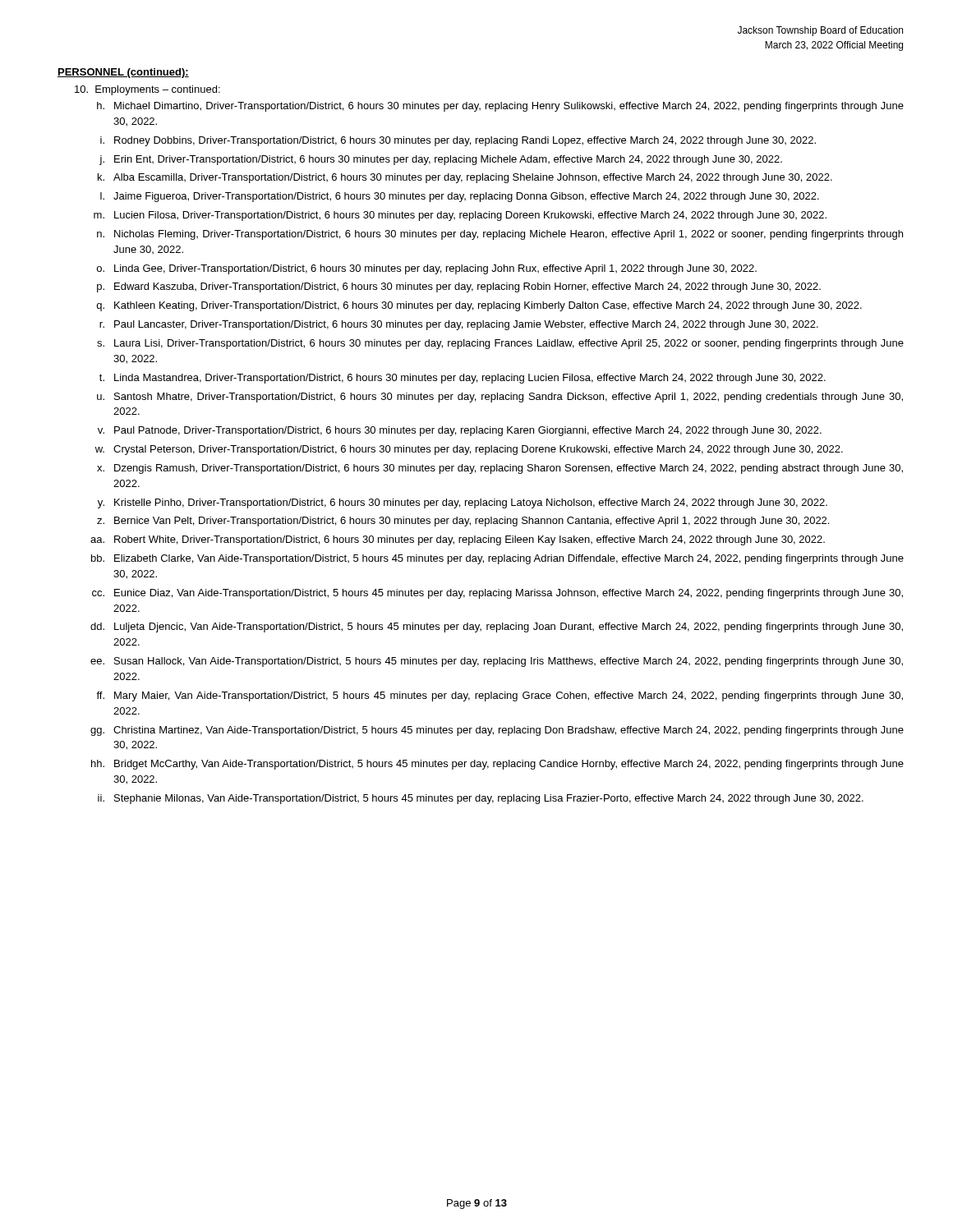The height and width of the screenshot is (1232, 953).
Task: Point to the text block starting "q. Kathleen Keating, Driver-Transportation/District, 6 hours 30 minutes"
Action: coord(489,306)
